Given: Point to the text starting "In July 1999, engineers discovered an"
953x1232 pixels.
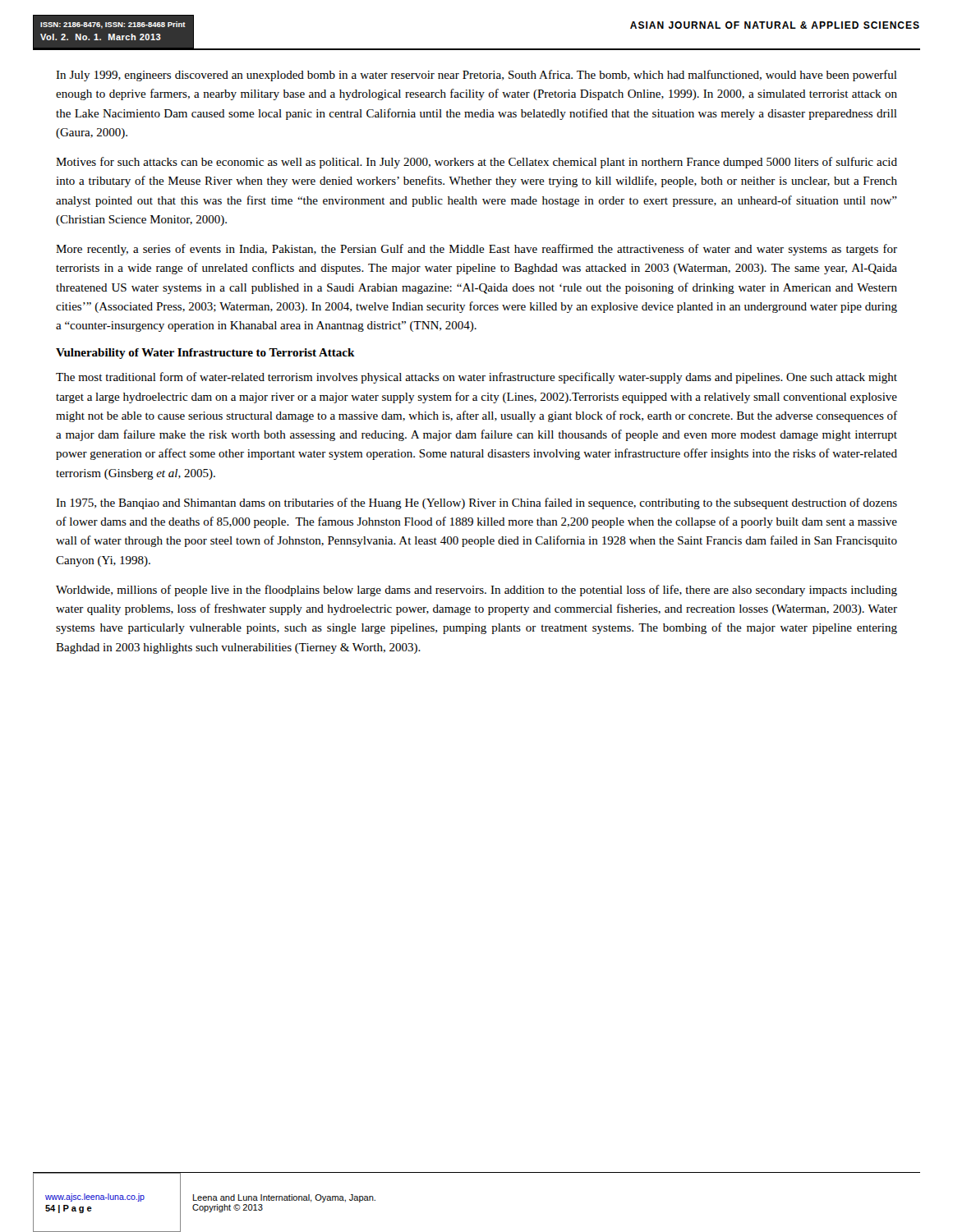Looking at the screenshot, I should pos(476,103).
